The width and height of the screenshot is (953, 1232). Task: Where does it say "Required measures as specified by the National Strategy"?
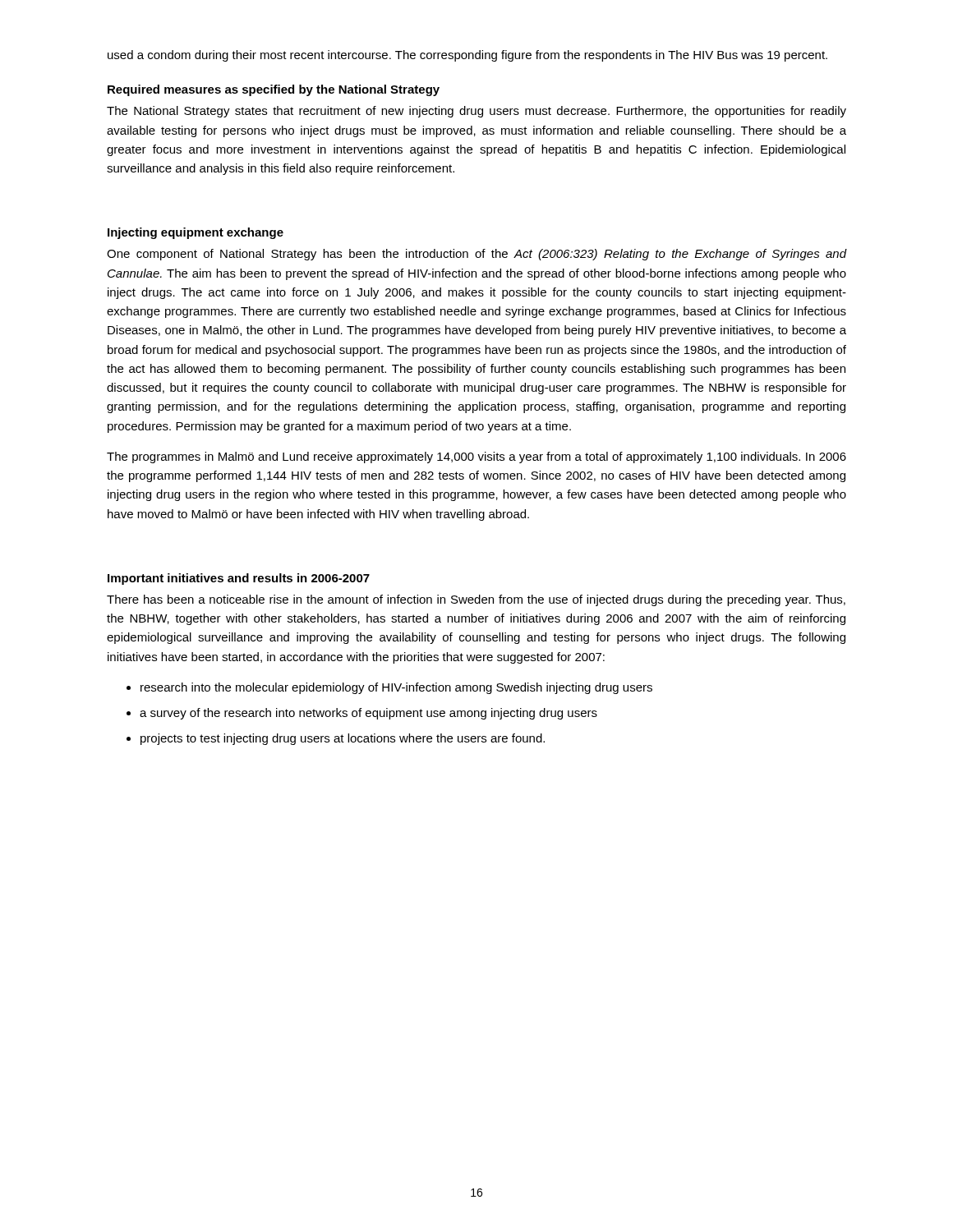[x=273, y=89]
